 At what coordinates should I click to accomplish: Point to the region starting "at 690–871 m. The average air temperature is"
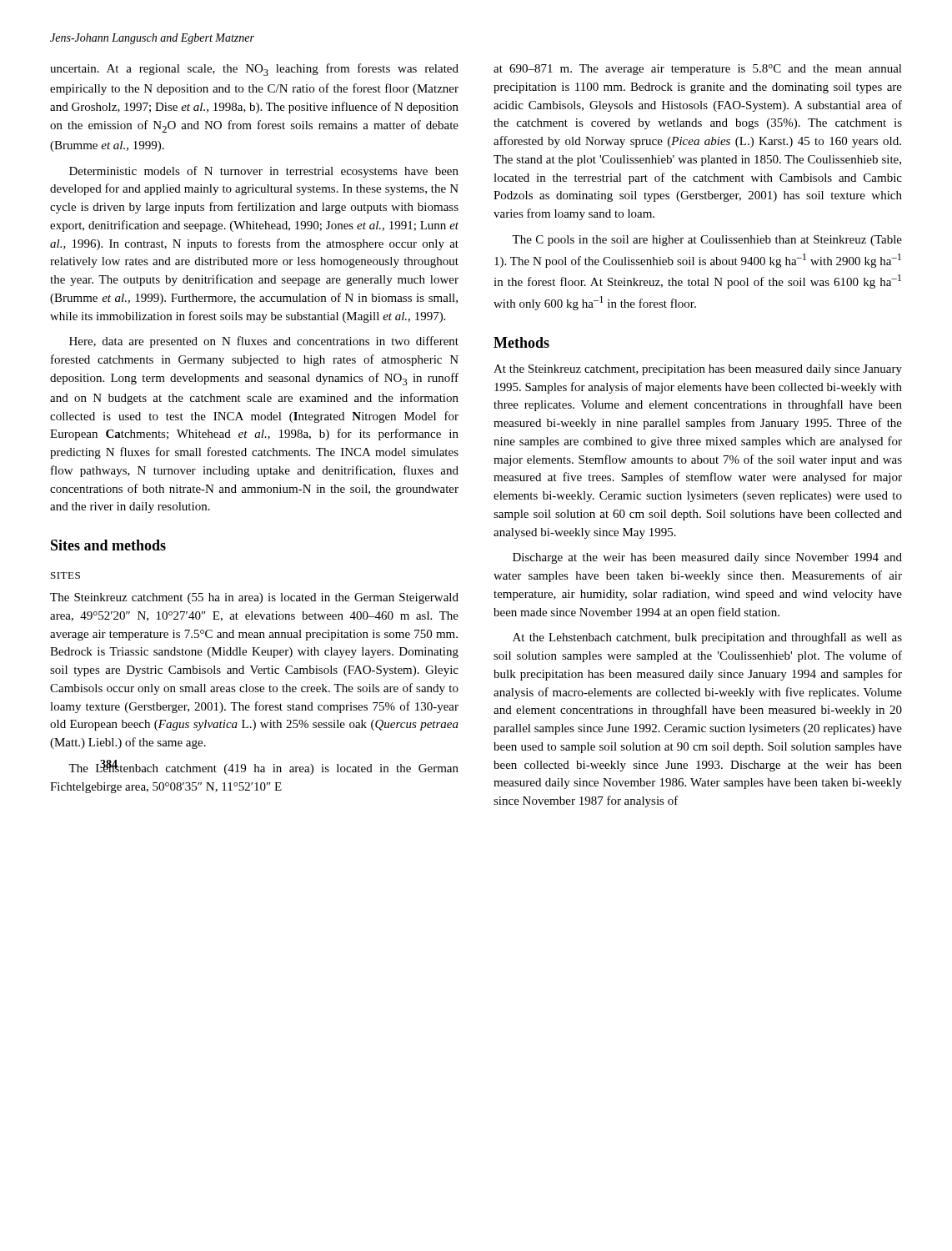pos(698,142)
